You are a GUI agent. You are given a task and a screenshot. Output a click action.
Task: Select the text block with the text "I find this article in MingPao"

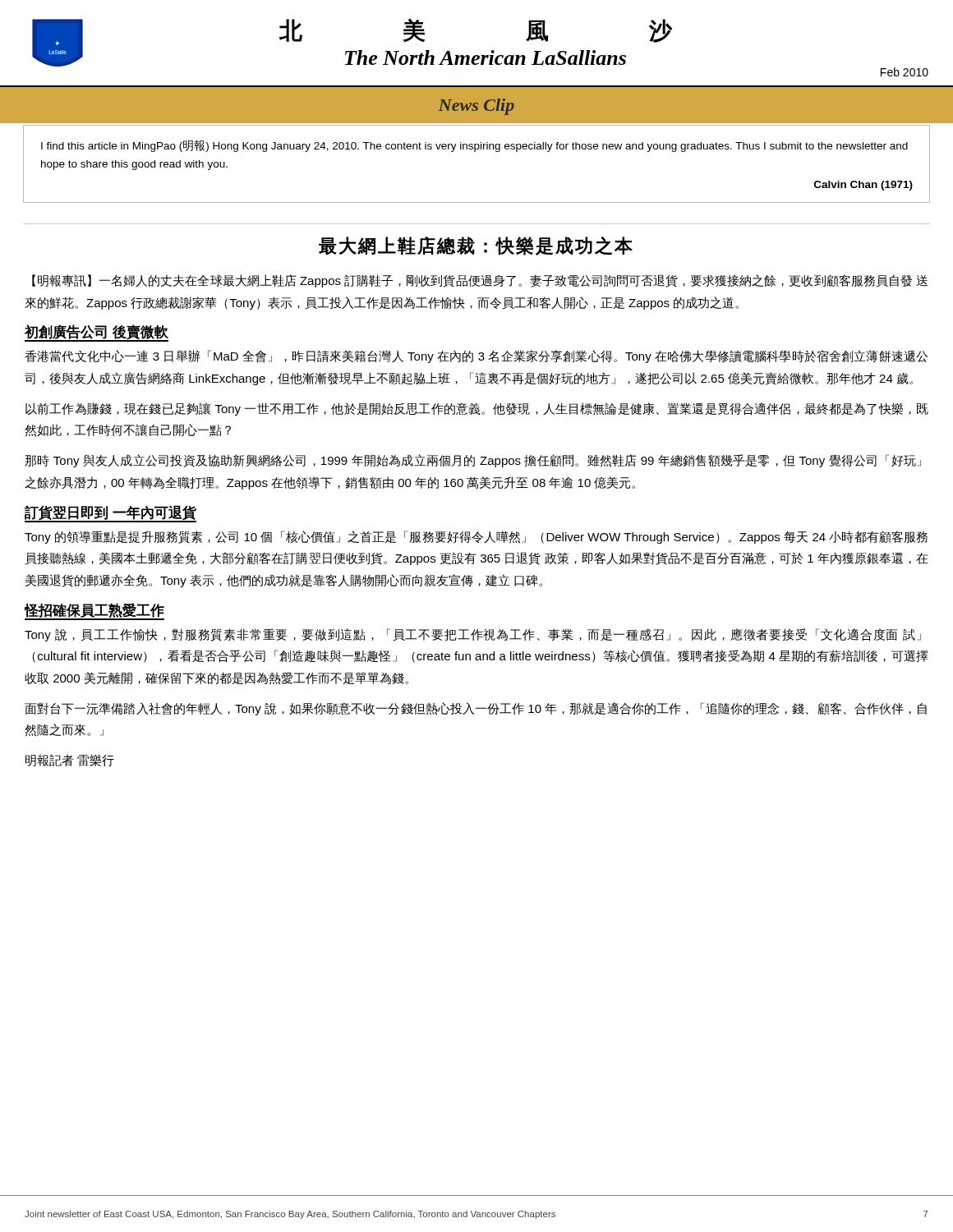coord(474,146)
